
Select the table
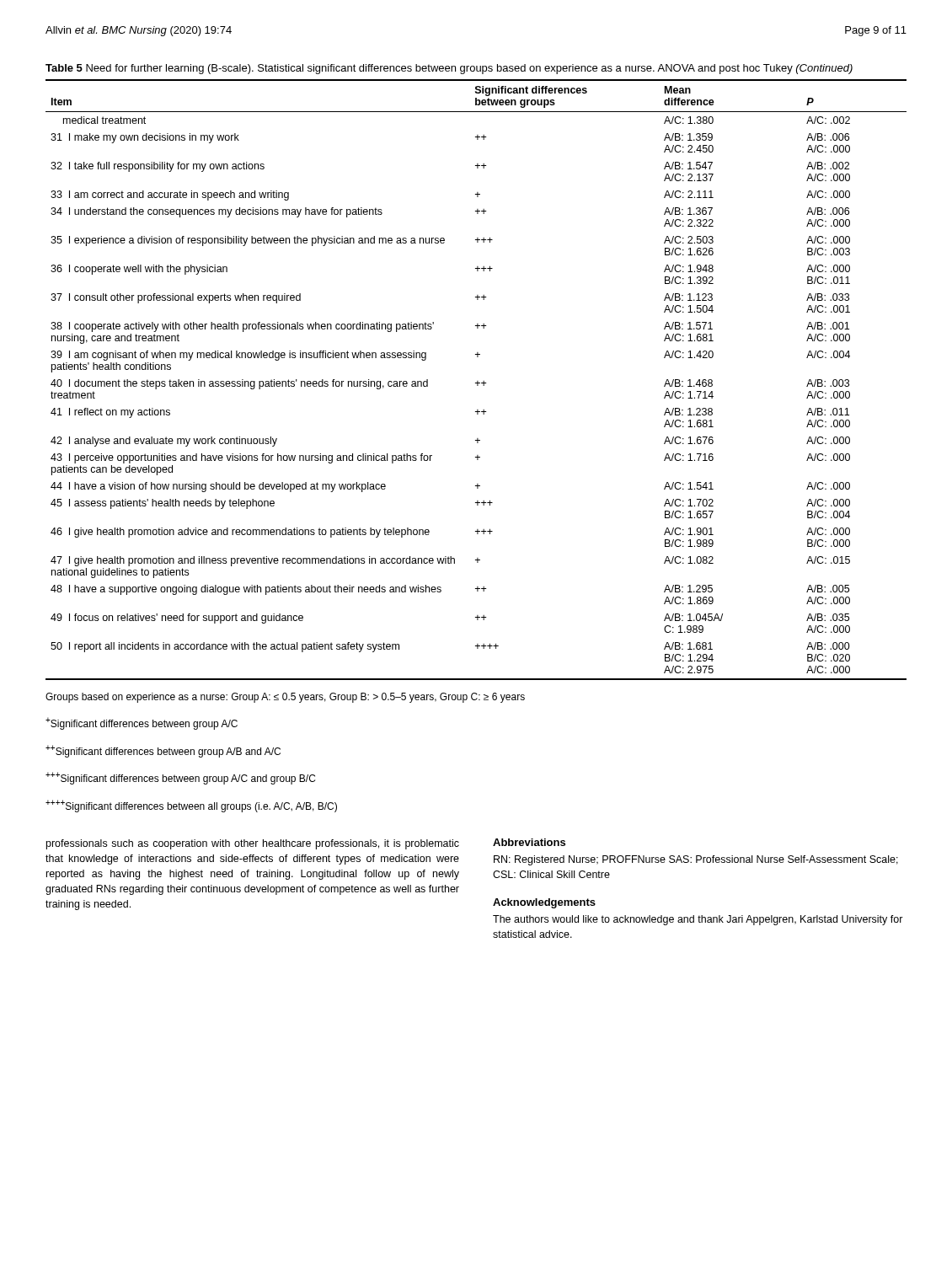tap(476, 380)
